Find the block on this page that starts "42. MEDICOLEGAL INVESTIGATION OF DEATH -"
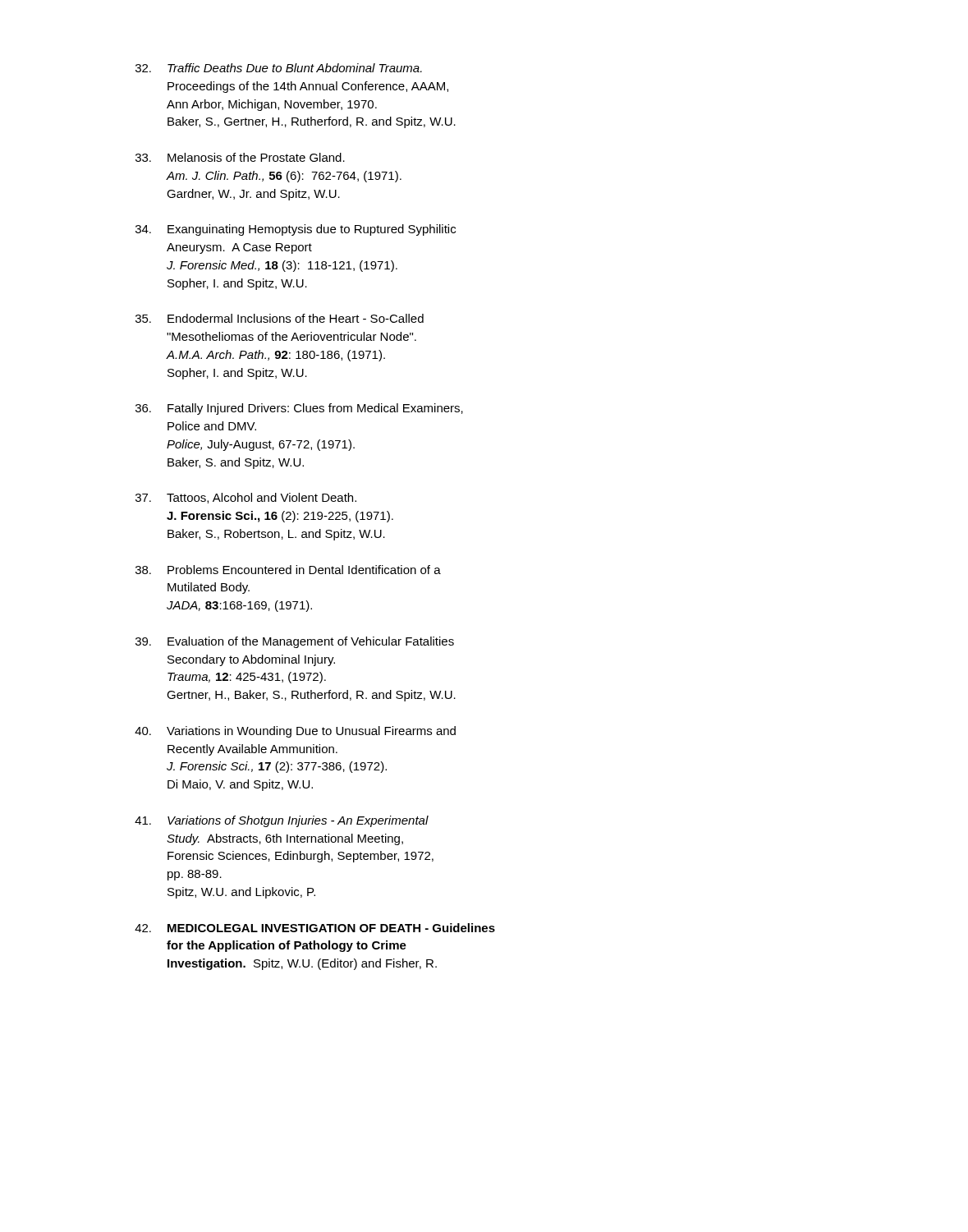968x1232 pixels. pos(315,928)
